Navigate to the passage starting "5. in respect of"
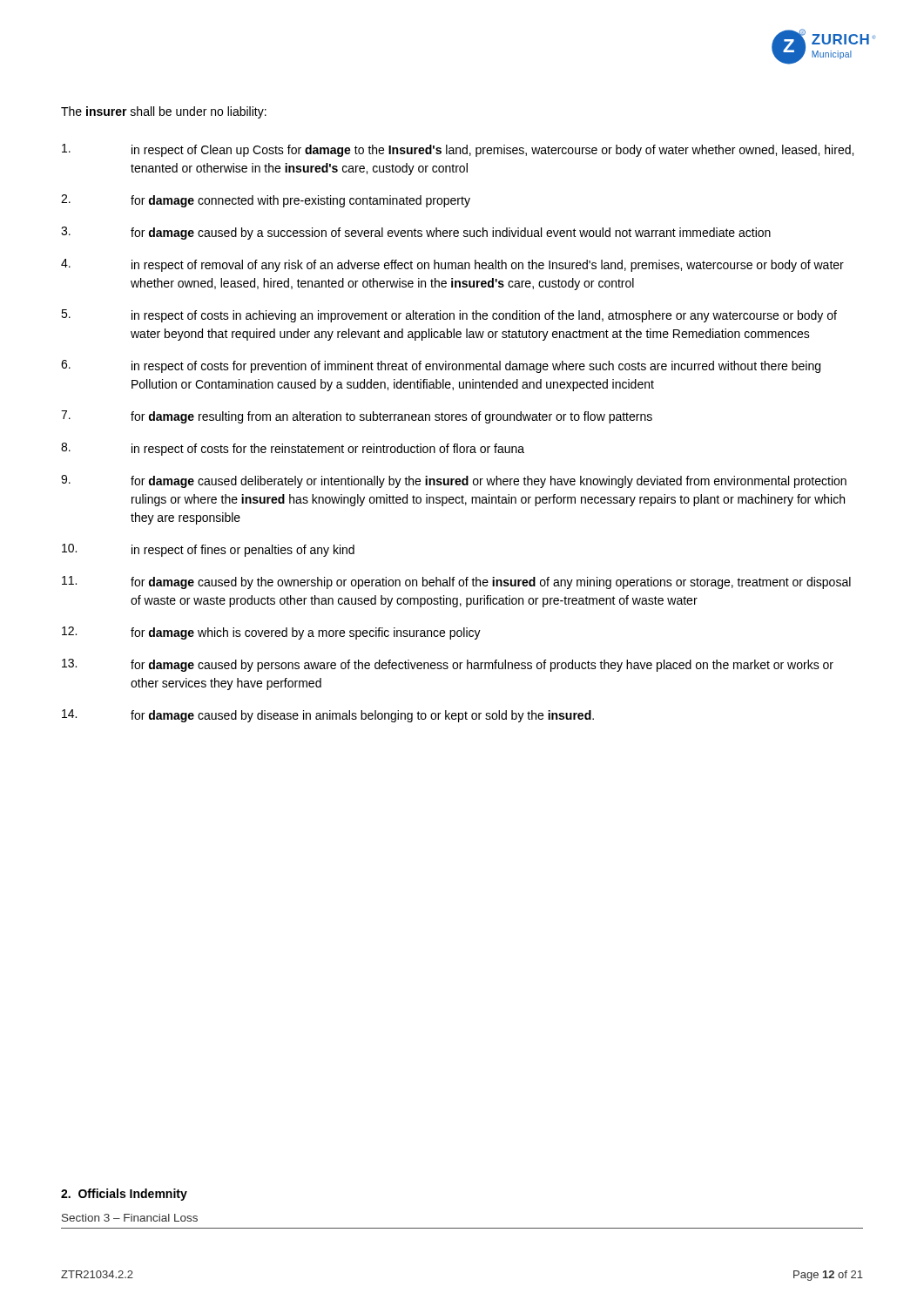Viewport: 924px width, 1307px height. (x=462, y=325)
